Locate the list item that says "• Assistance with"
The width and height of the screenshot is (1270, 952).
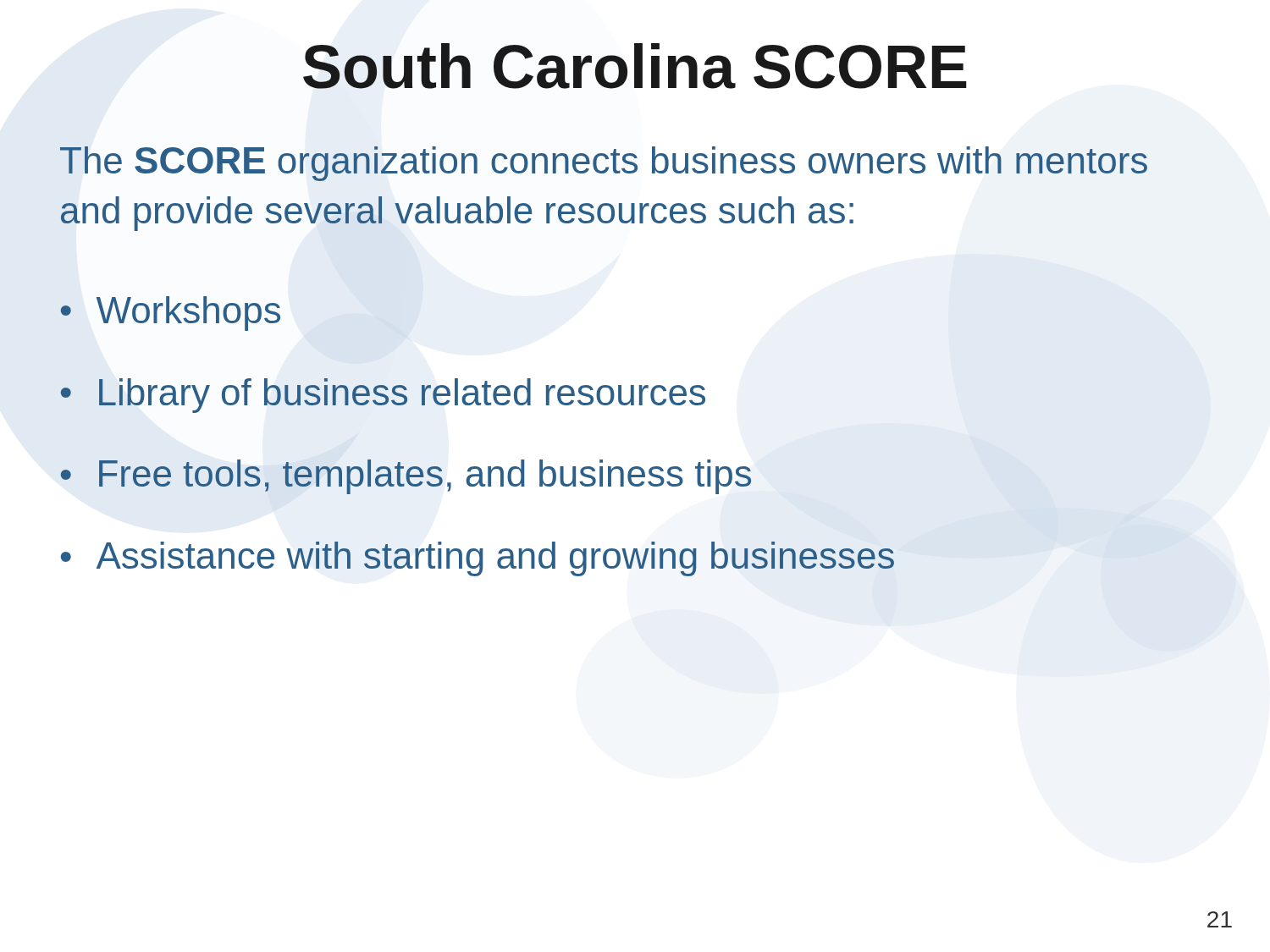pos(477,556)
